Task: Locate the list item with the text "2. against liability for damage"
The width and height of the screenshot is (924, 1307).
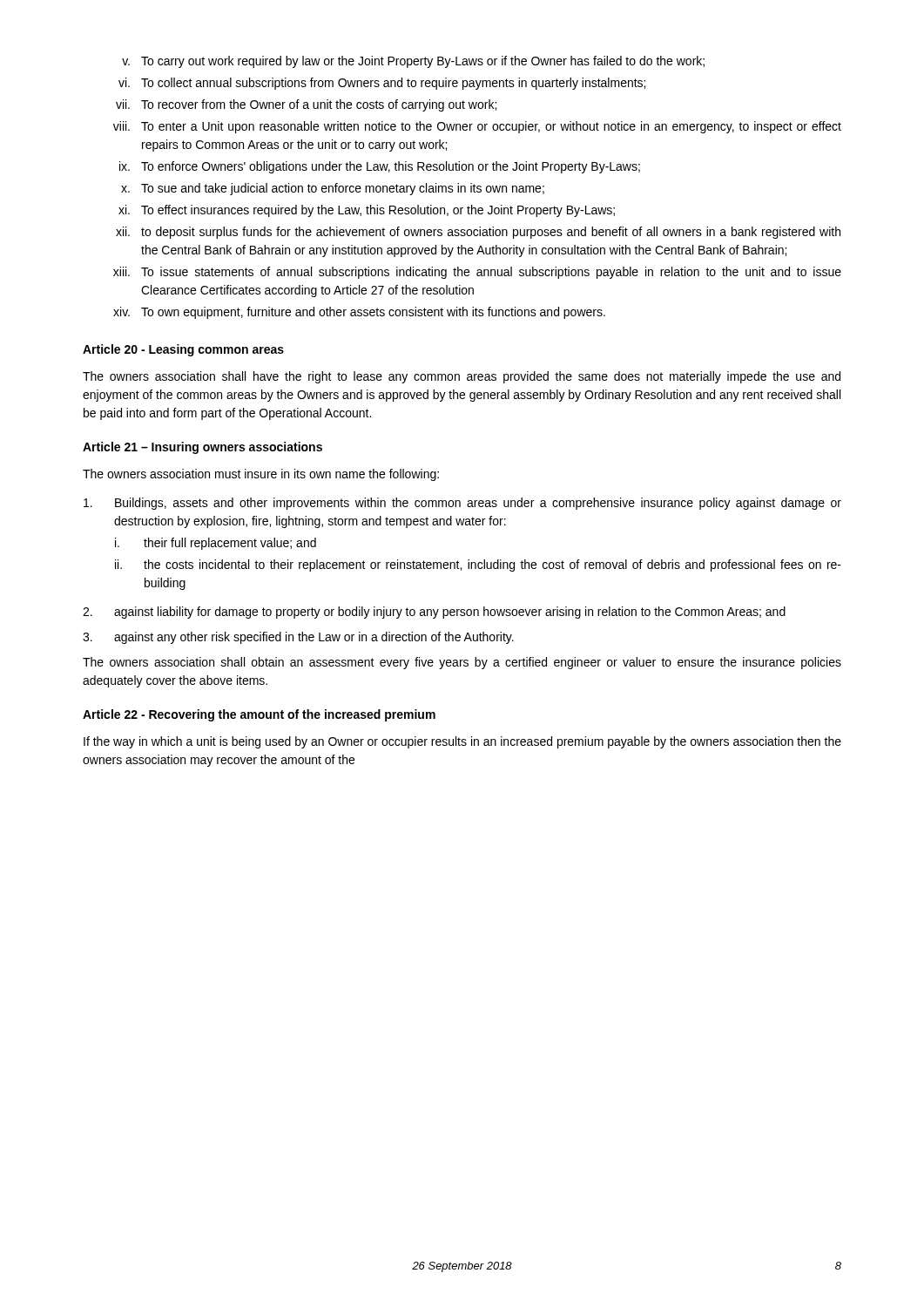Action: pyautogui.click(x=462, y=612)
